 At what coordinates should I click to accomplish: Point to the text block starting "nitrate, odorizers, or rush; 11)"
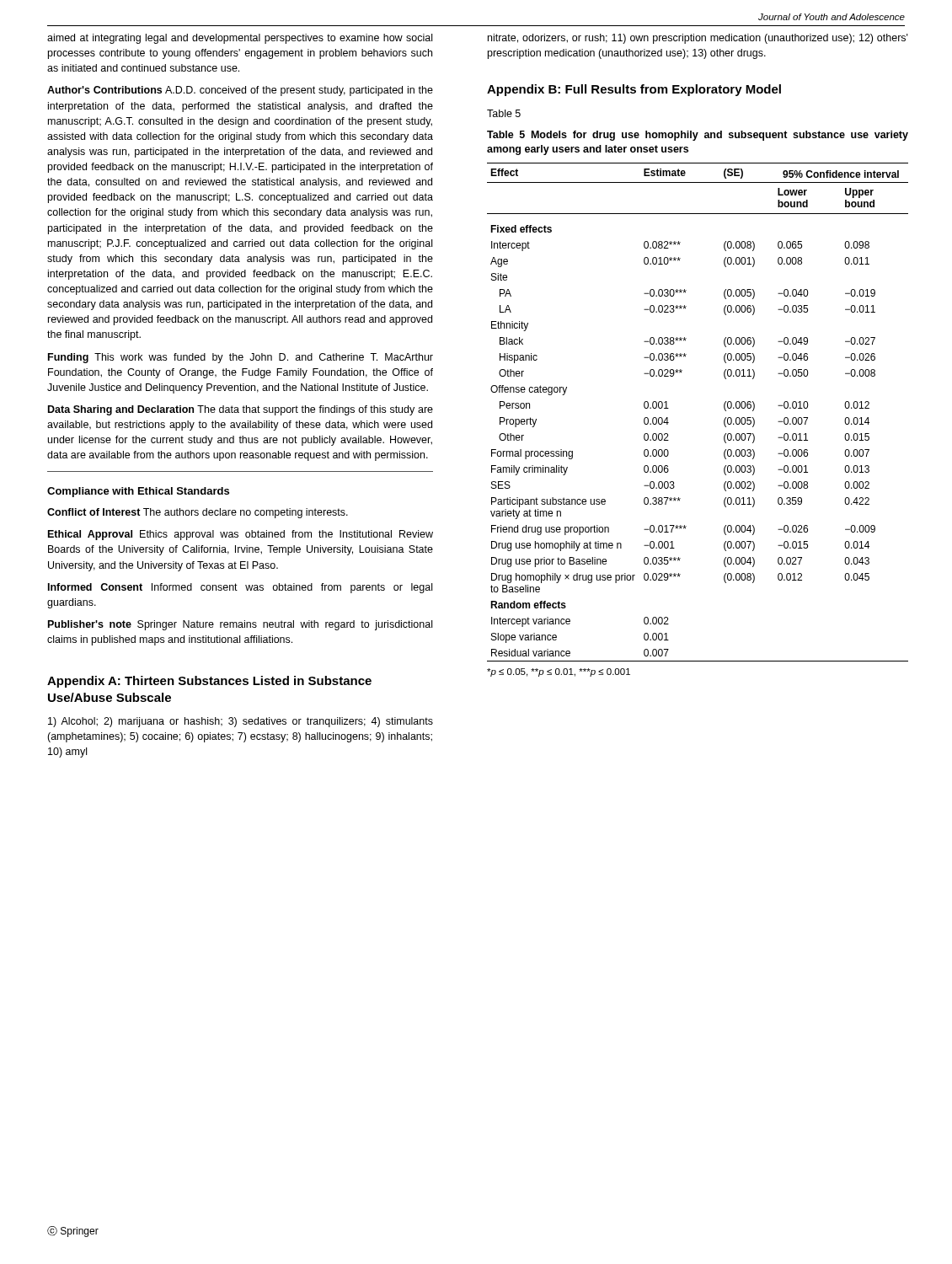[698, 46]
